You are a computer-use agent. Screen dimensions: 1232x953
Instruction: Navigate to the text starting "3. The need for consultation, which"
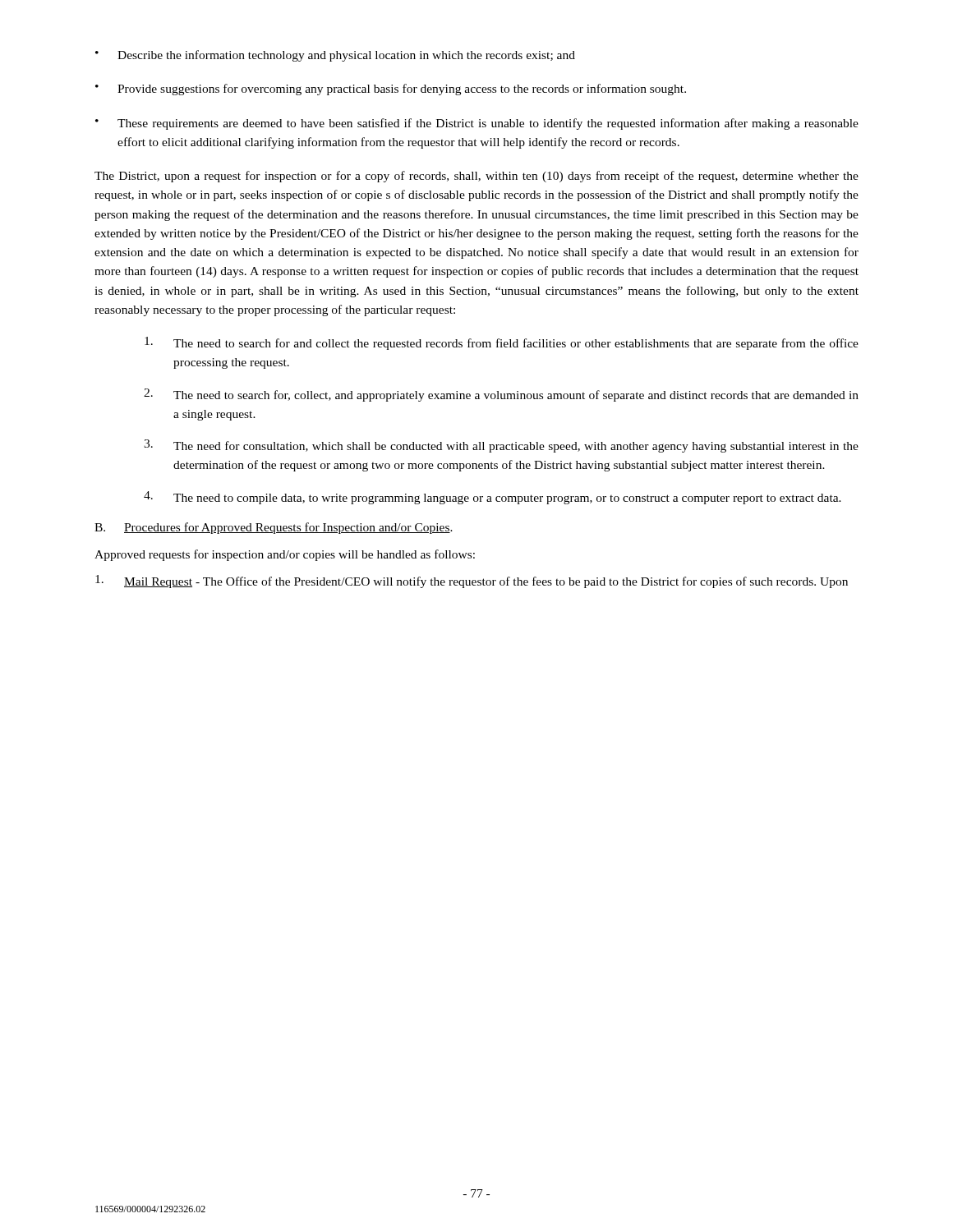pyautogui.click(x=501, y=455)
